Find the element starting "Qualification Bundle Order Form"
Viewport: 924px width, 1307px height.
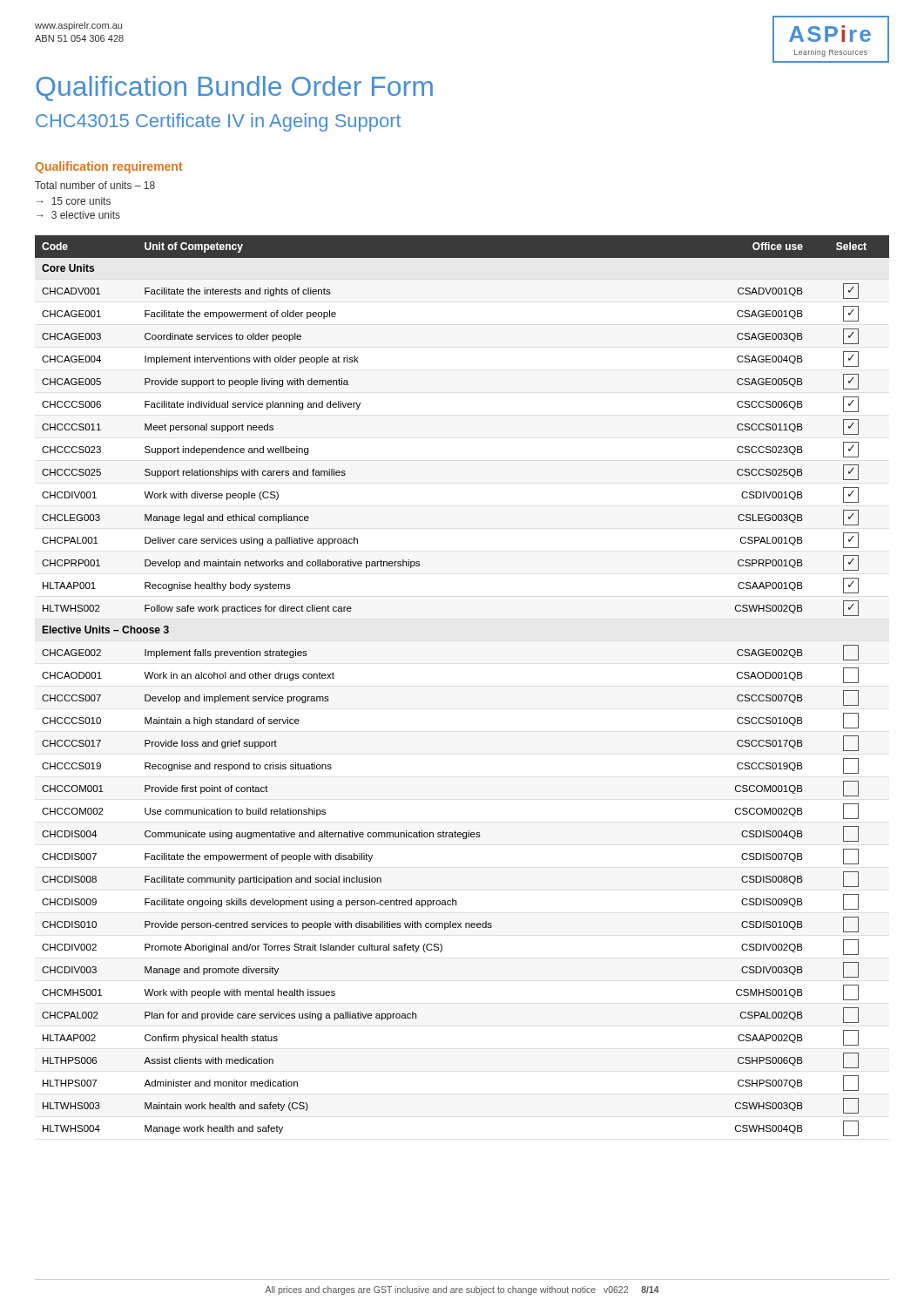click(x=235, y=86)
